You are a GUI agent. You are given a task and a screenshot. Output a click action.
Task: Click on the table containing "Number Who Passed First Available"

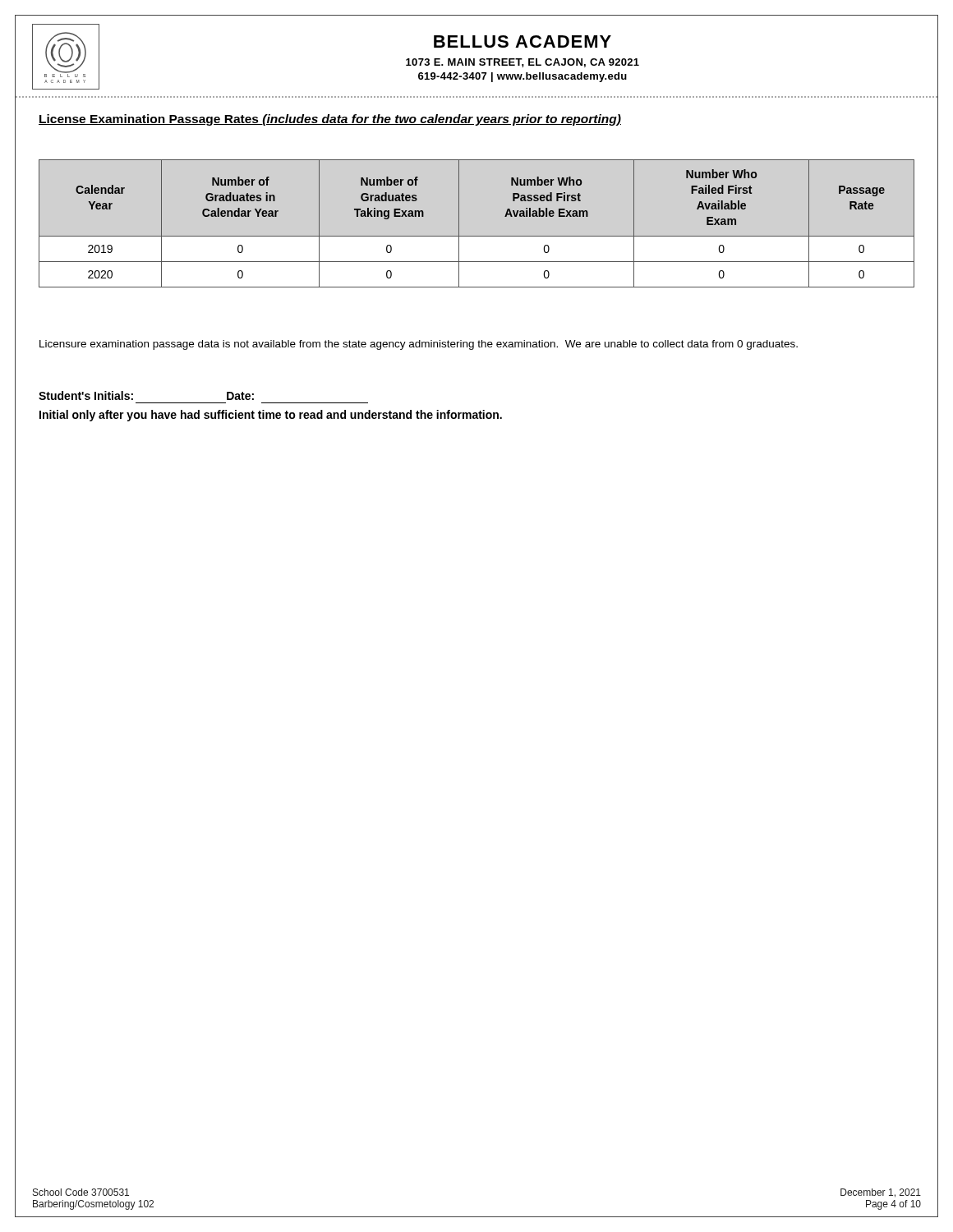[x=476, y=223]
